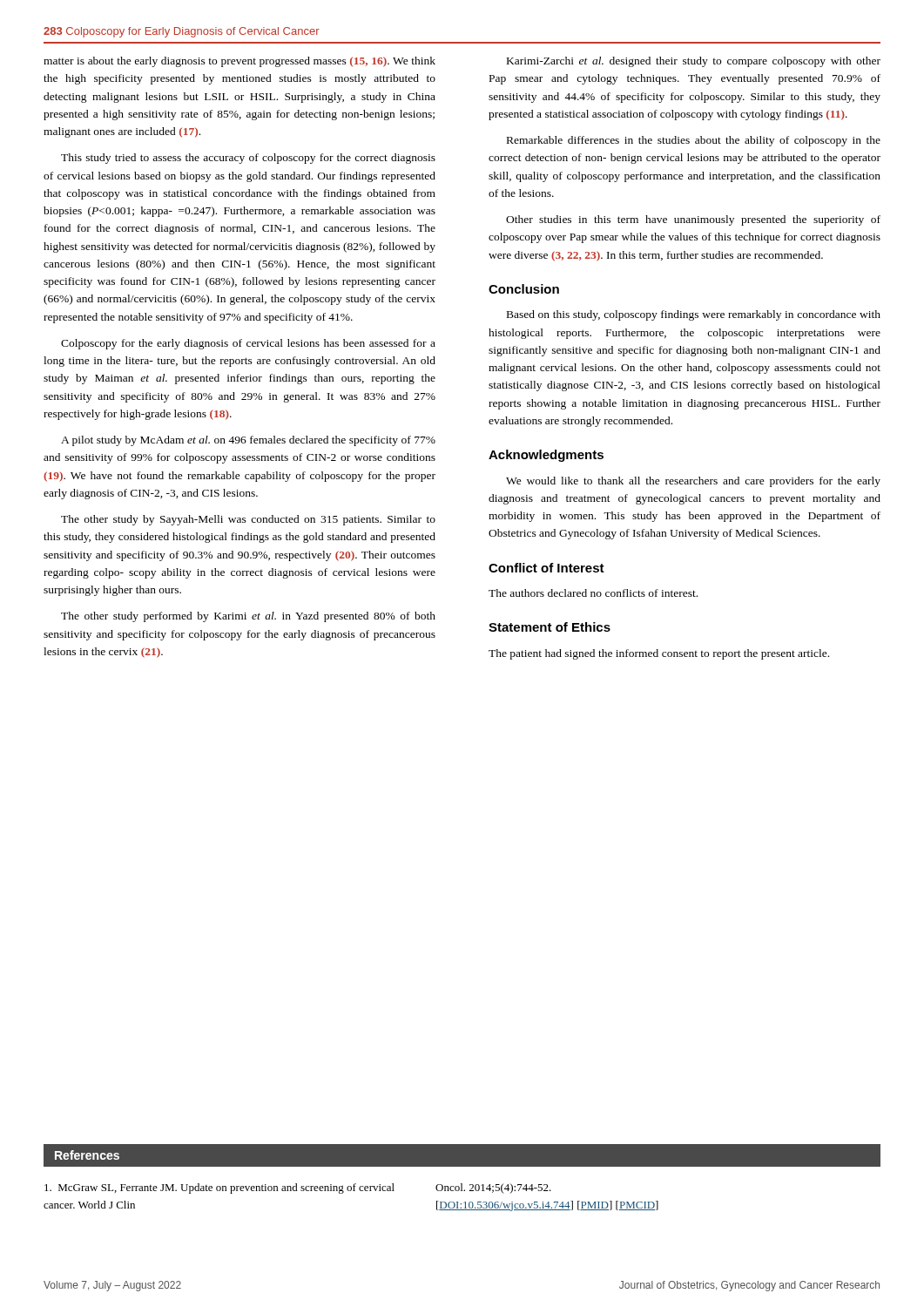Viewport: 924px width, 1307px height.
Task: Locate the block starting "Remarkable differences in the studies about the ability"
Action: 684,167
